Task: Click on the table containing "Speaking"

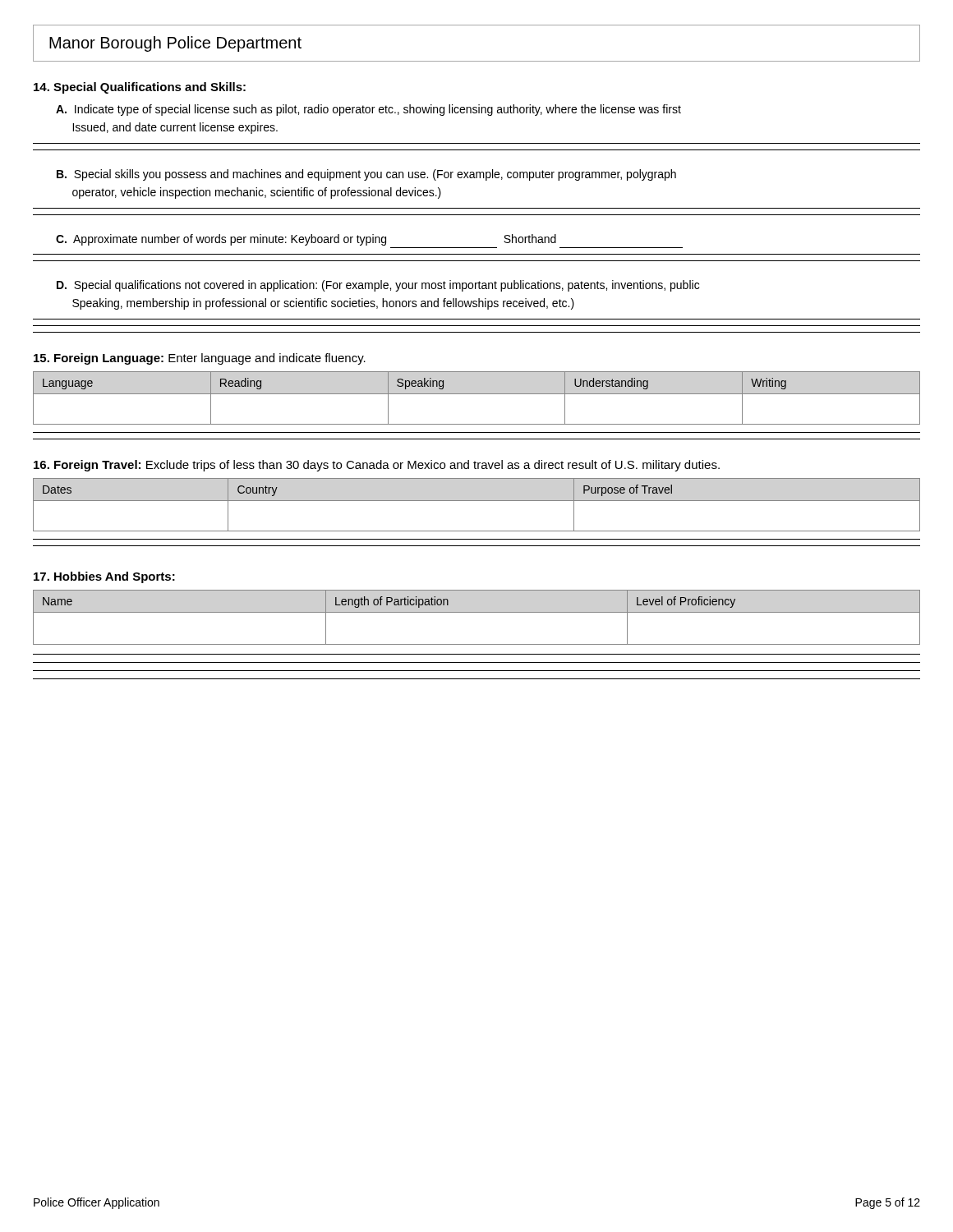Action: tap(476, 398)
